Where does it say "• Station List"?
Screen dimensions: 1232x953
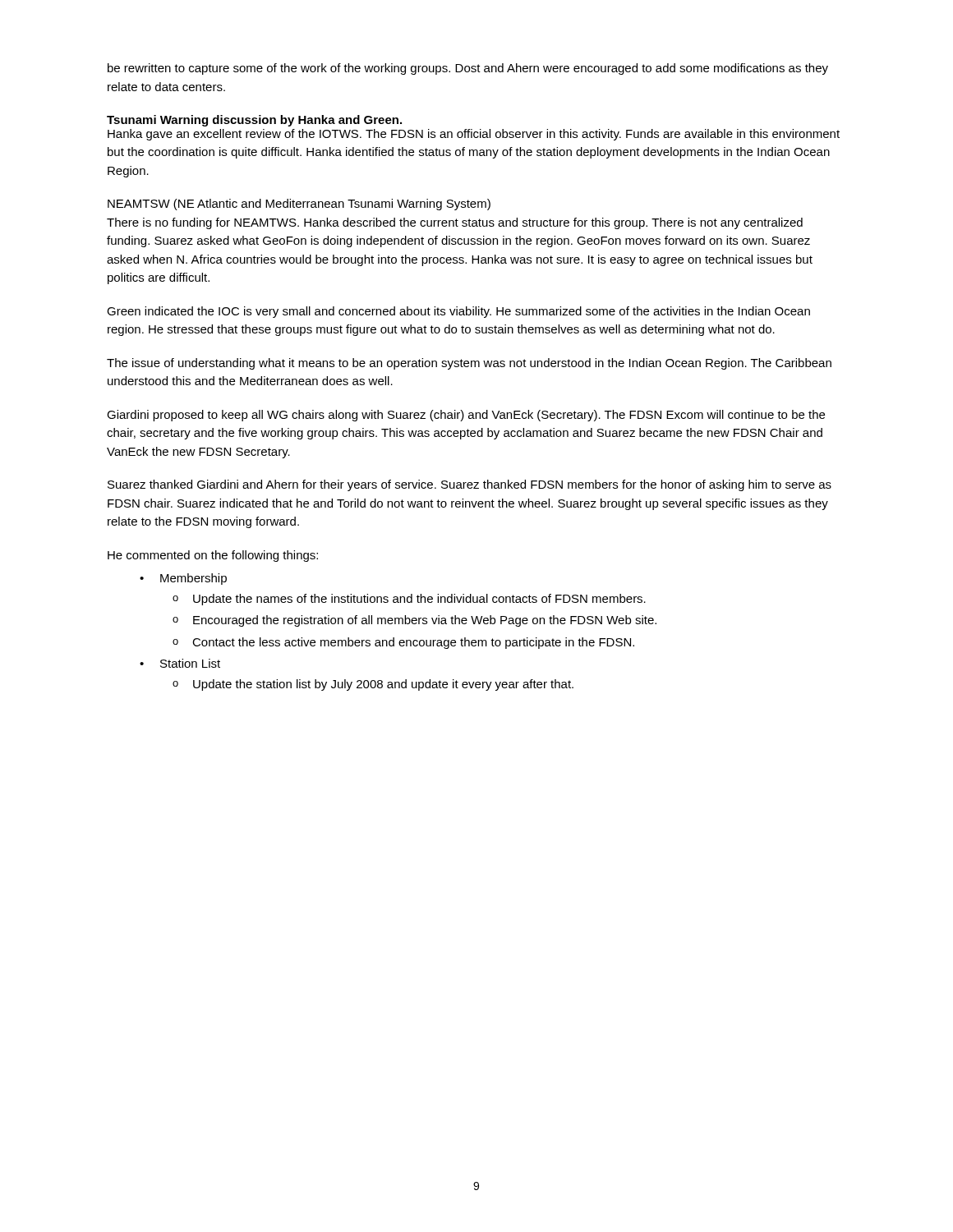(180, 664)
